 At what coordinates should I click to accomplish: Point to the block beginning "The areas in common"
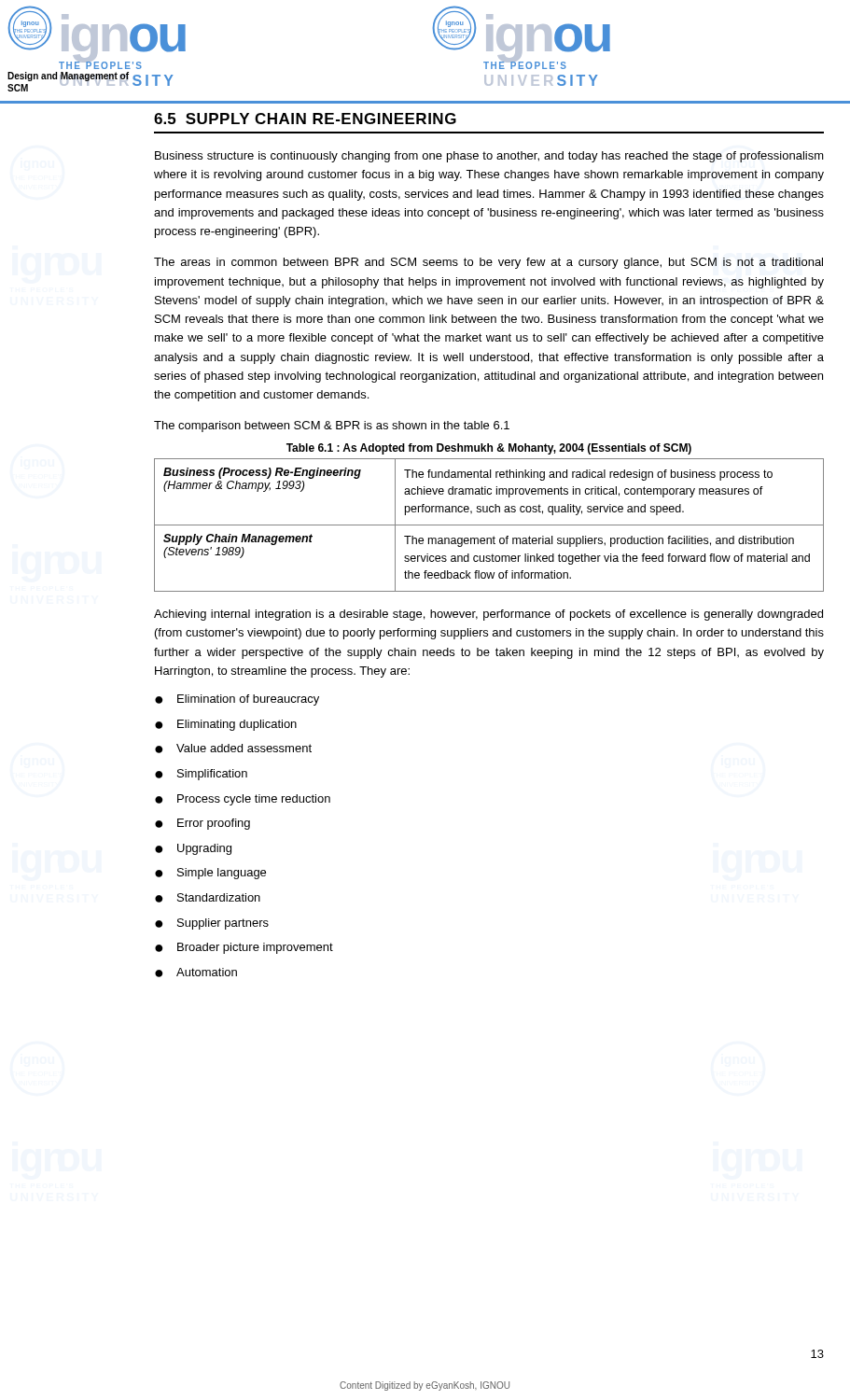pos(489,328)
